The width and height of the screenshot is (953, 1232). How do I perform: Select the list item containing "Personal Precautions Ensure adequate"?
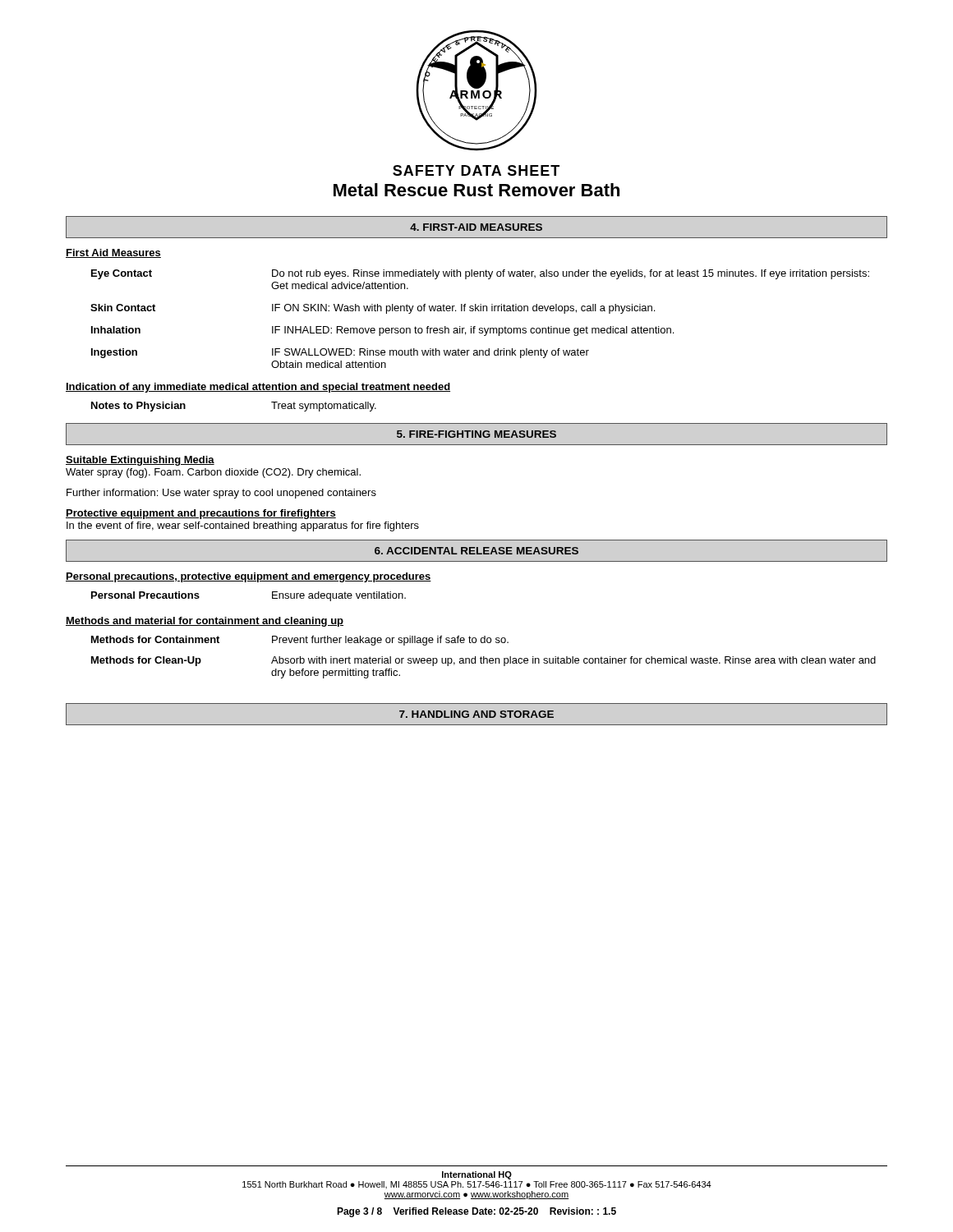[x=142, y=596]
